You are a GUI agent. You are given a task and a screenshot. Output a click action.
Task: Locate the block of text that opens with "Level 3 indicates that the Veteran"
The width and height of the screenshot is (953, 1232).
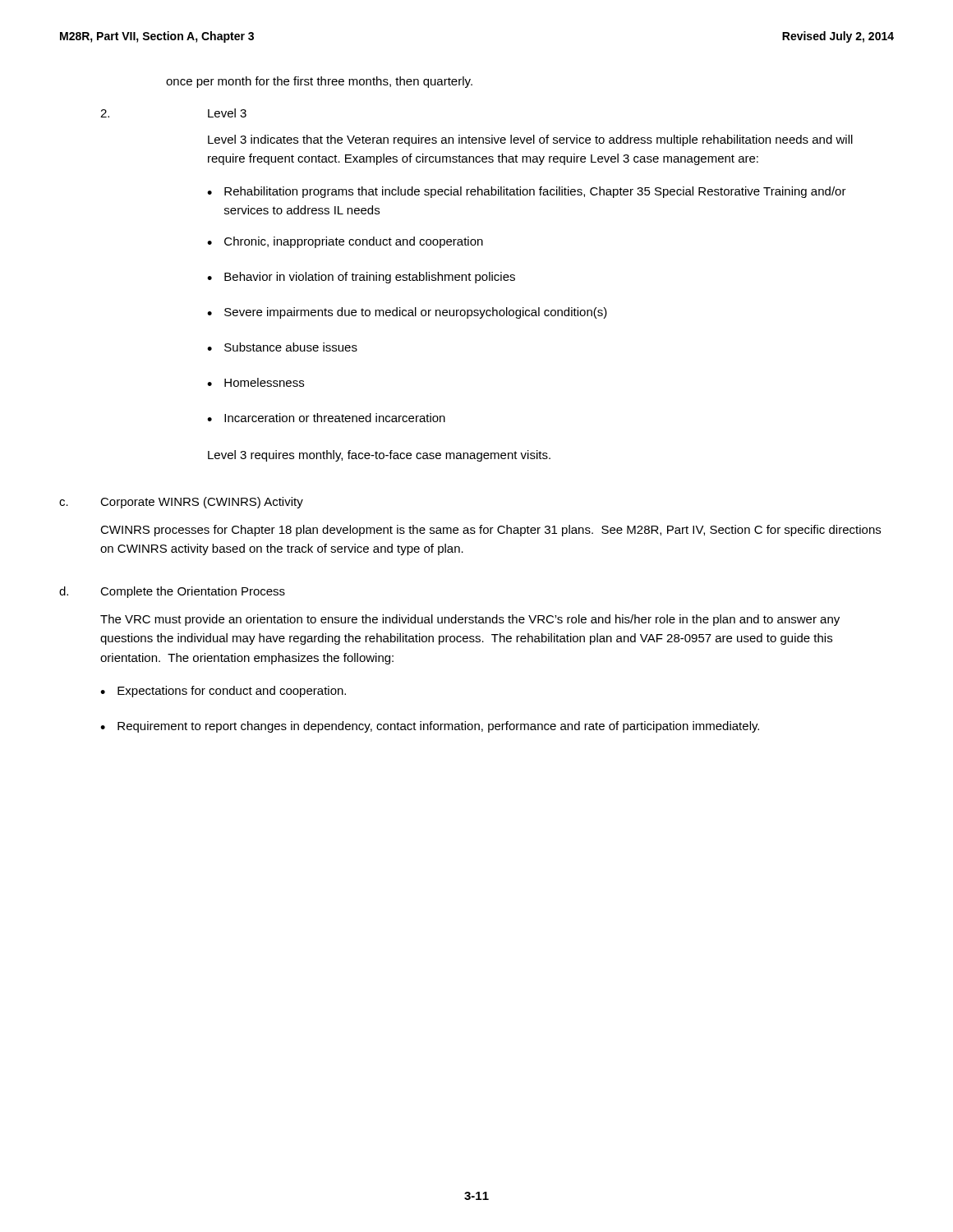coord(530,148)
